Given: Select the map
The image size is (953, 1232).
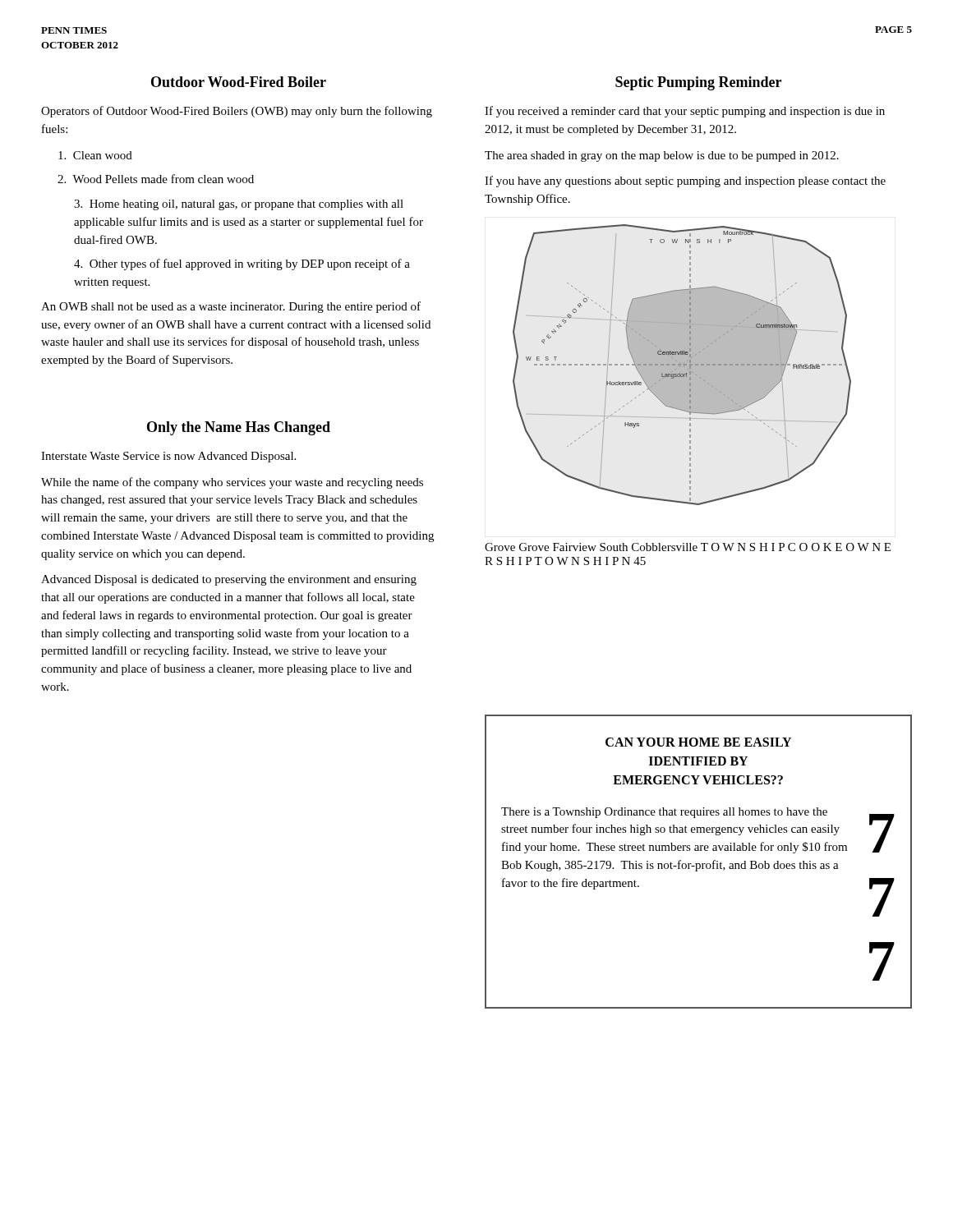Looking at the screenshot, I should [690, 377].
